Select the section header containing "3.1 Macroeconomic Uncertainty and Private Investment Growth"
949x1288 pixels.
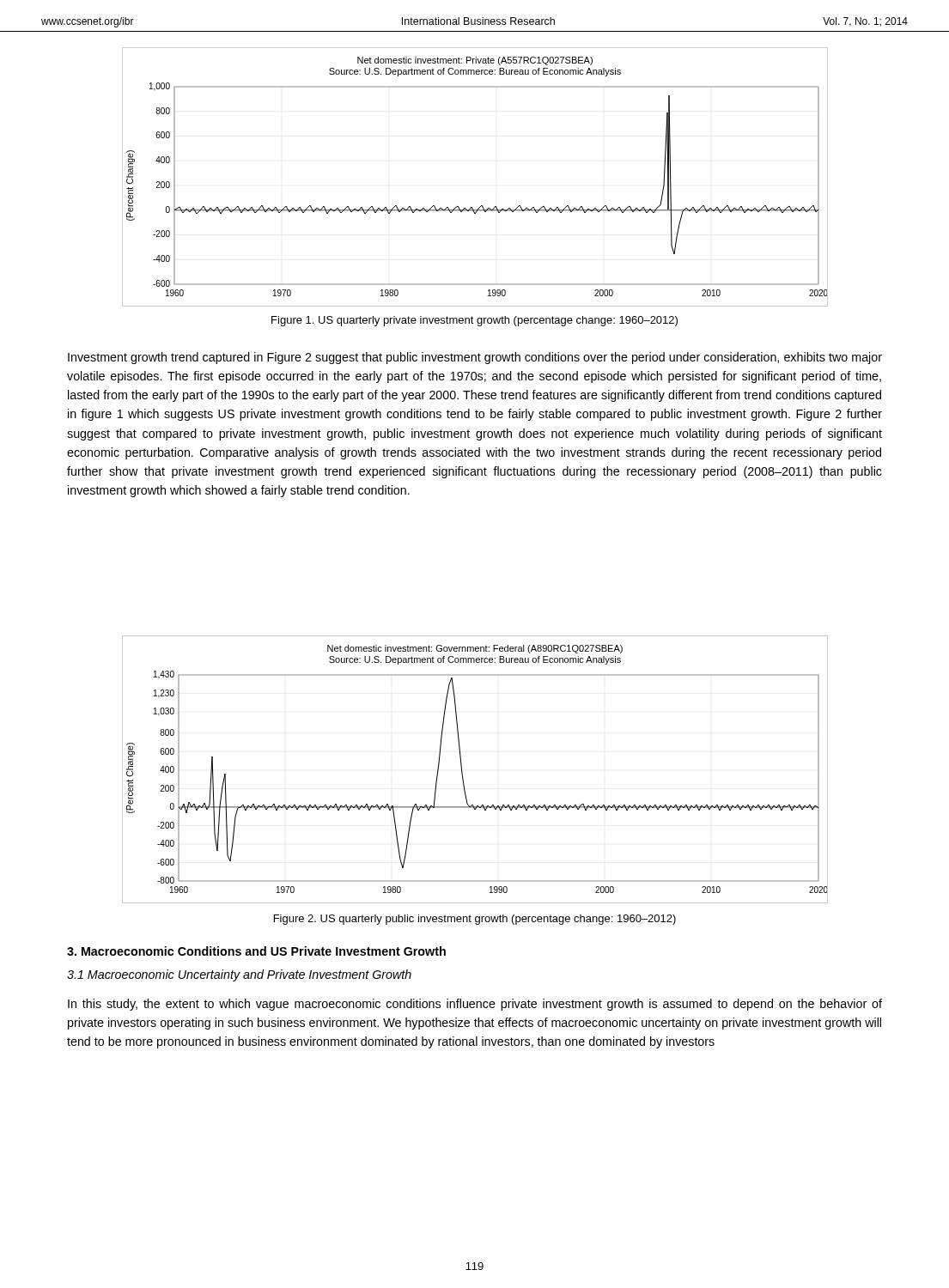coord(239,975)
